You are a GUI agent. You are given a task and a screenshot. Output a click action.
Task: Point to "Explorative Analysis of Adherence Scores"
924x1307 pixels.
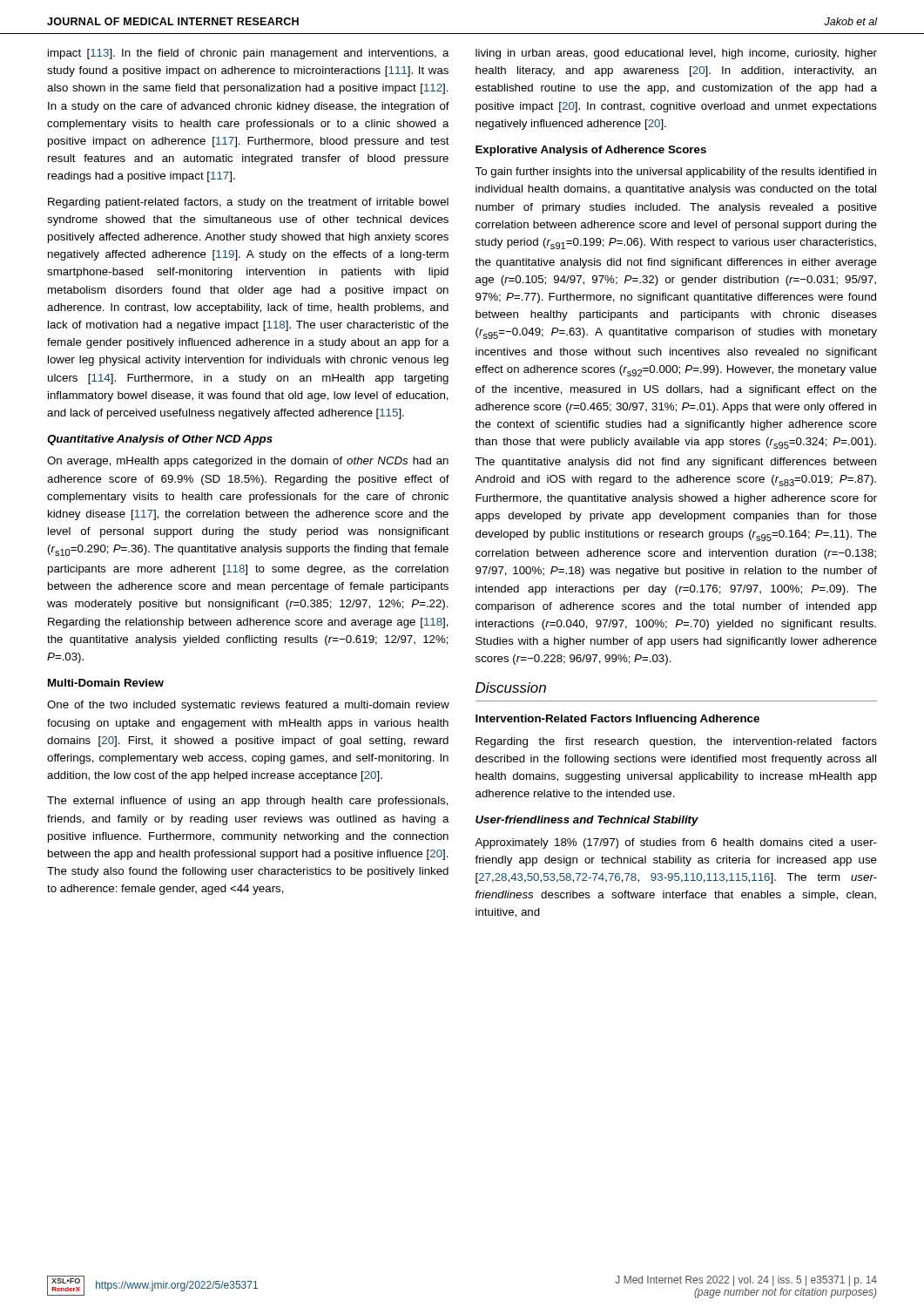click(591, 149)
